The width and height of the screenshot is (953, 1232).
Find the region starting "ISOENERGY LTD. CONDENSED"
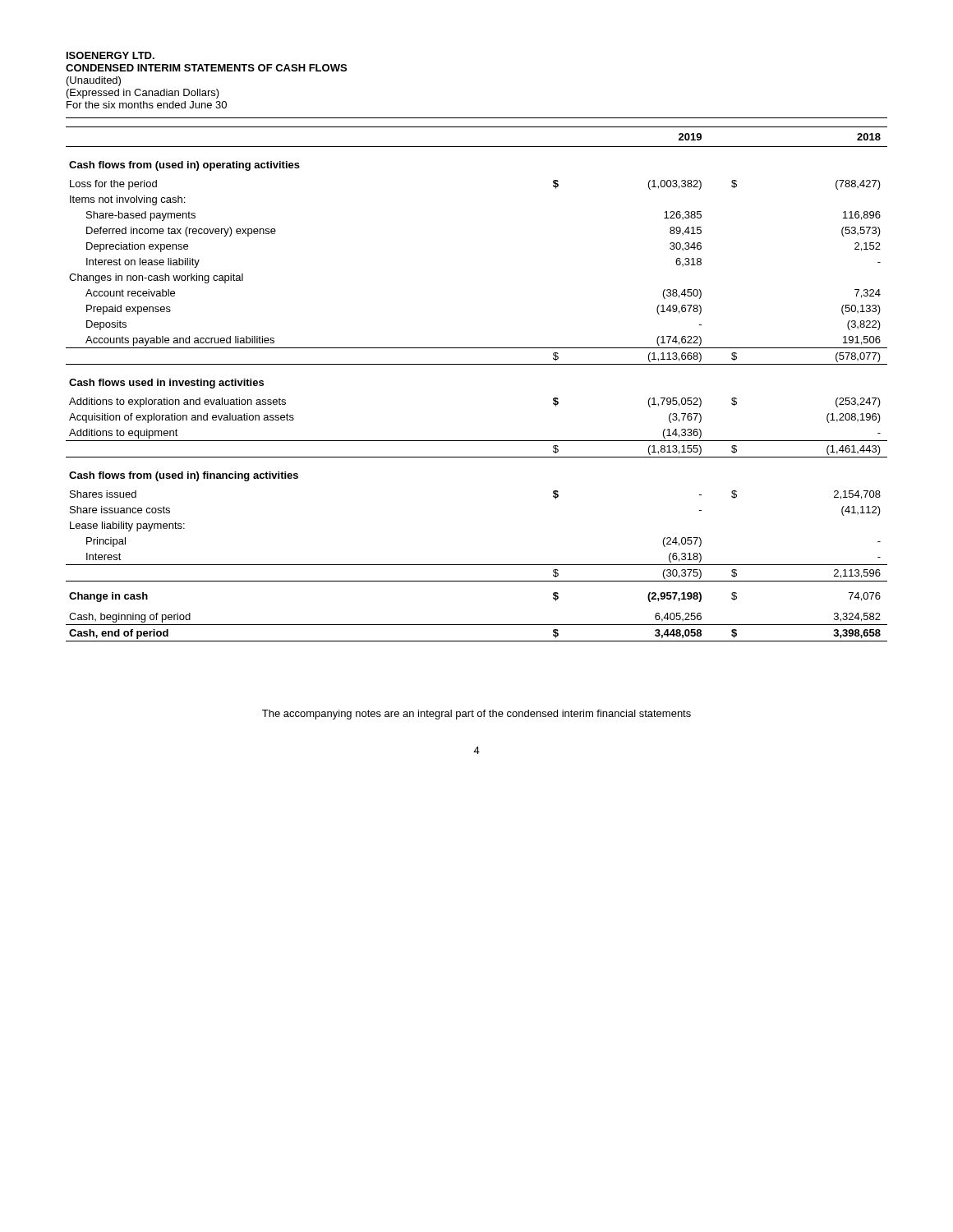(x=110, y=55)
